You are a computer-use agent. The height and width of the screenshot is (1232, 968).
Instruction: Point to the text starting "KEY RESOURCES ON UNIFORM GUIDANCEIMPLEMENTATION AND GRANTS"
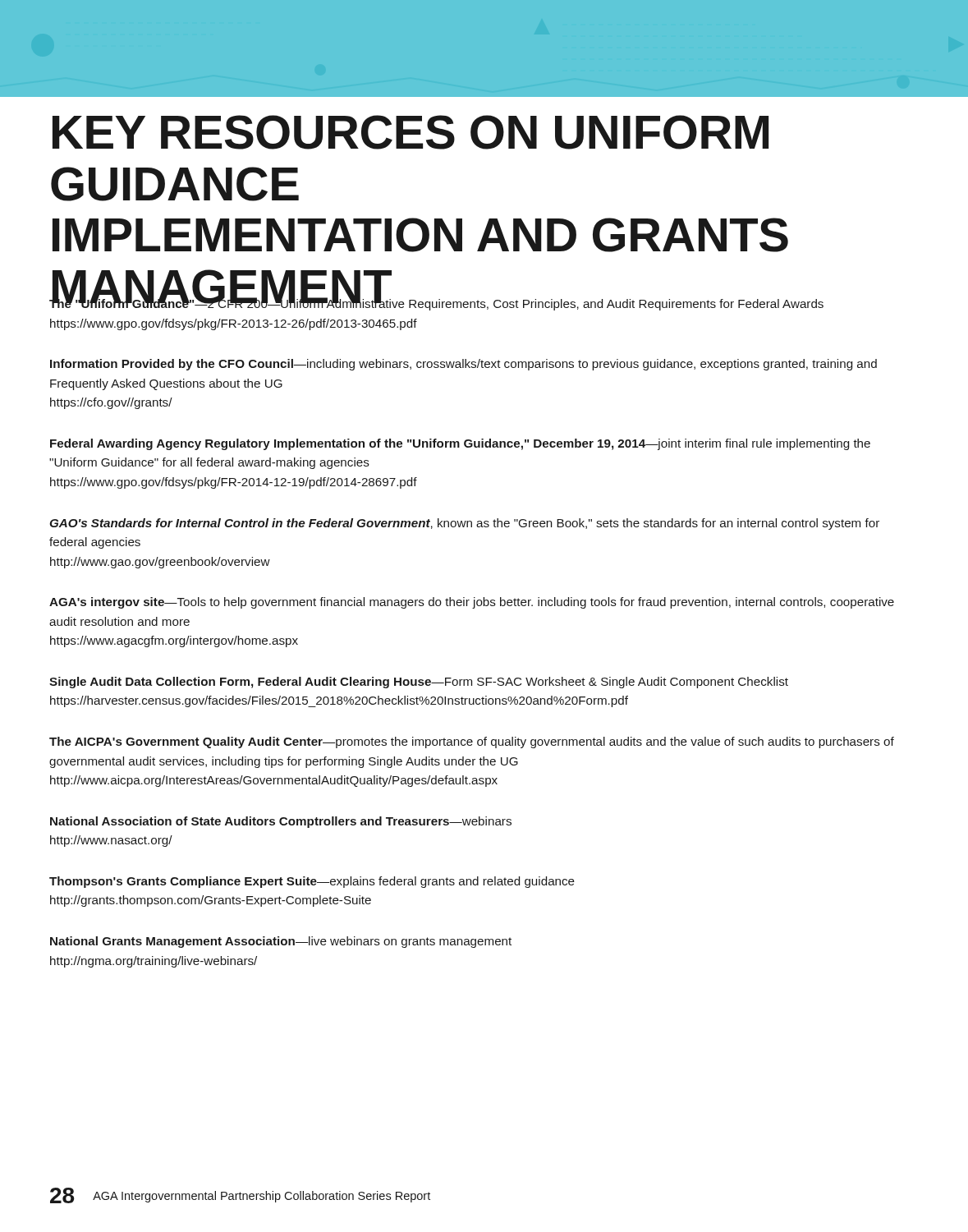pos(484,210)
